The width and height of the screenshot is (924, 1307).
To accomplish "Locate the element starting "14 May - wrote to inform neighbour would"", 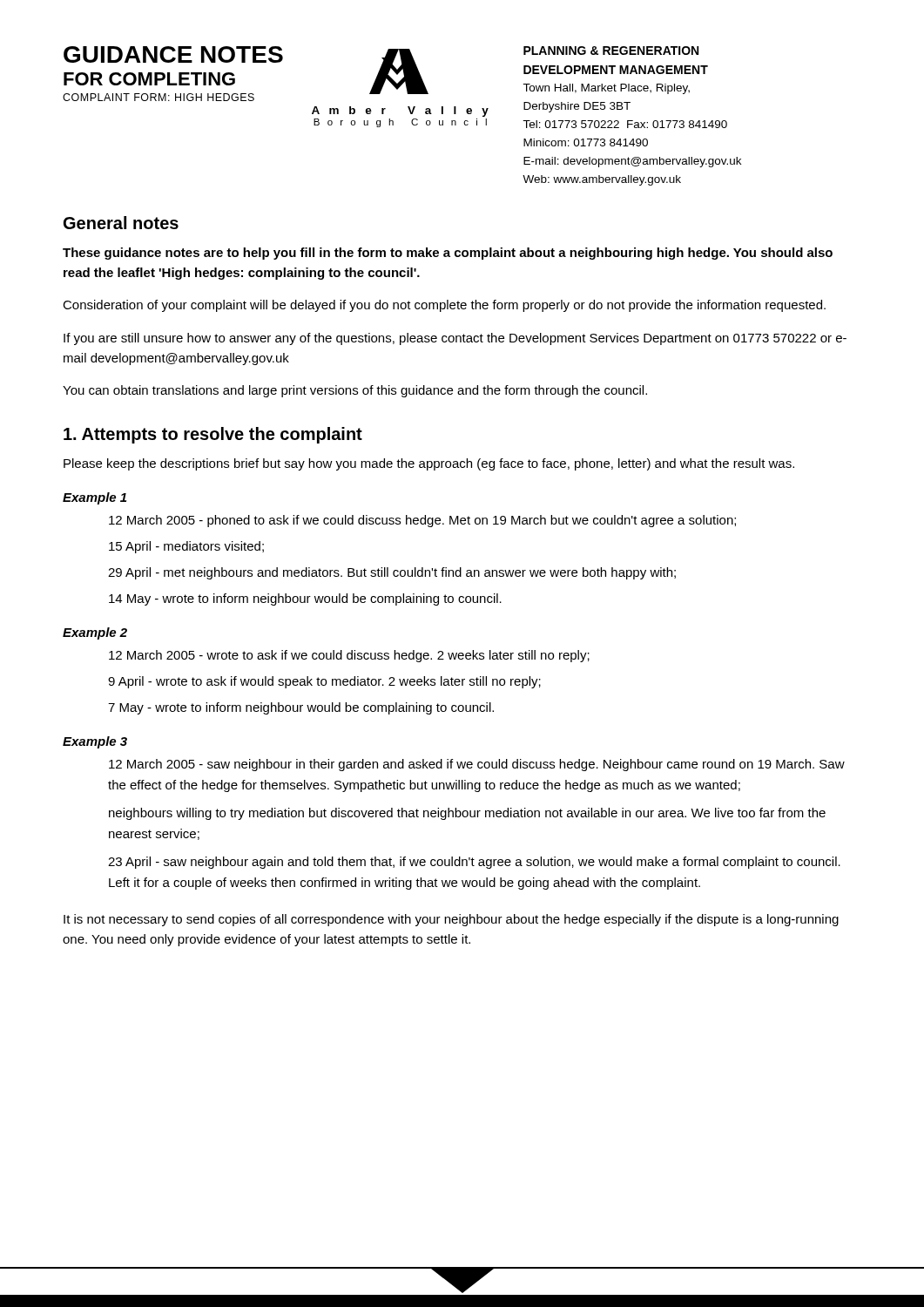I will click(305, 598).
